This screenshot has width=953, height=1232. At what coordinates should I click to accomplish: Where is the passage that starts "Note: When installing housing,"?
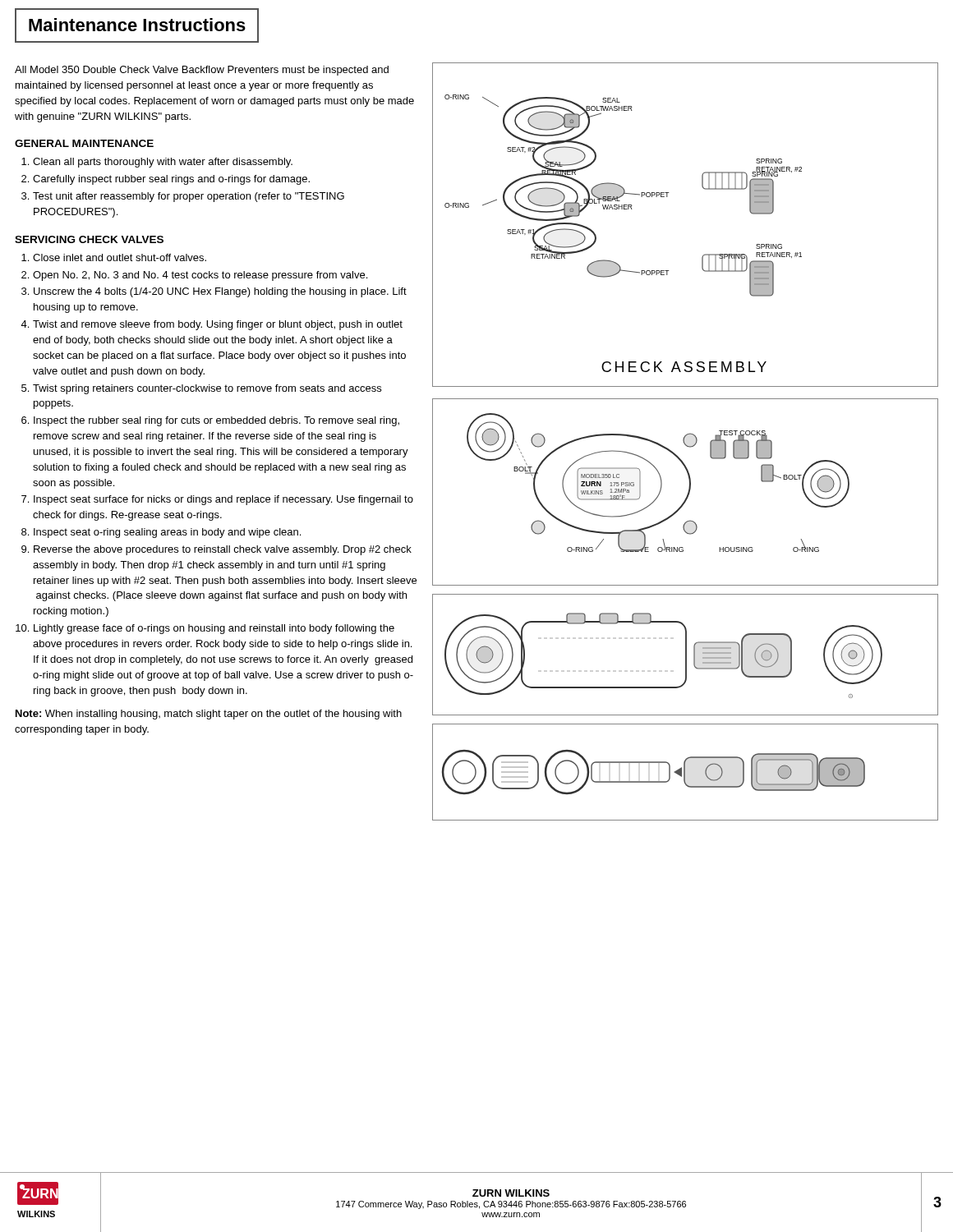(x=208, y=721)
